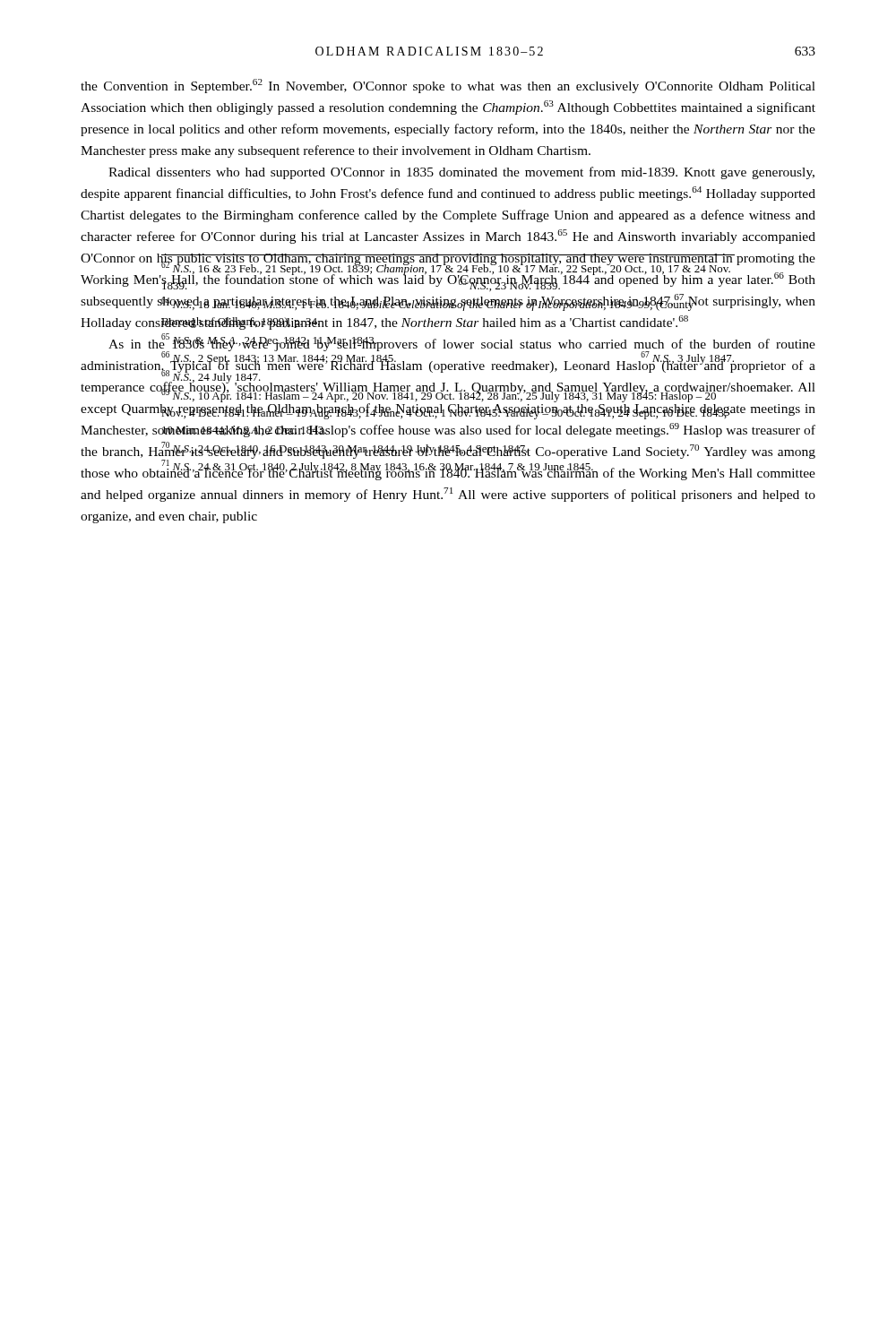The height and width of the screenshot is (1344, 896).
Task: Point to the block beginning "As in the 1830s they were joined"
Action: 448,430
